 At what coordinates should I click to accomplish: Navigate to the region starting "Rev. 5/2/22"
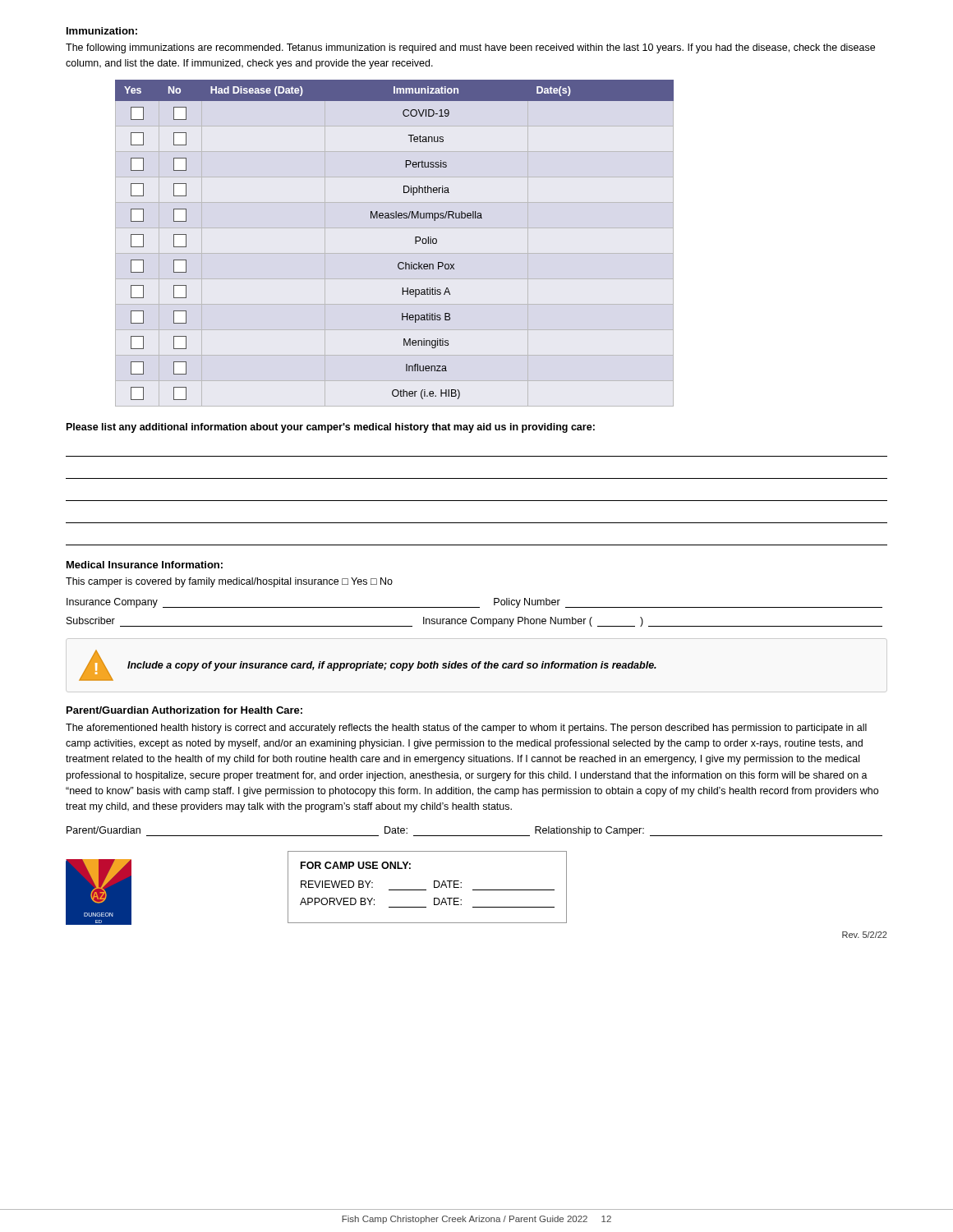[x=864, y=934]
